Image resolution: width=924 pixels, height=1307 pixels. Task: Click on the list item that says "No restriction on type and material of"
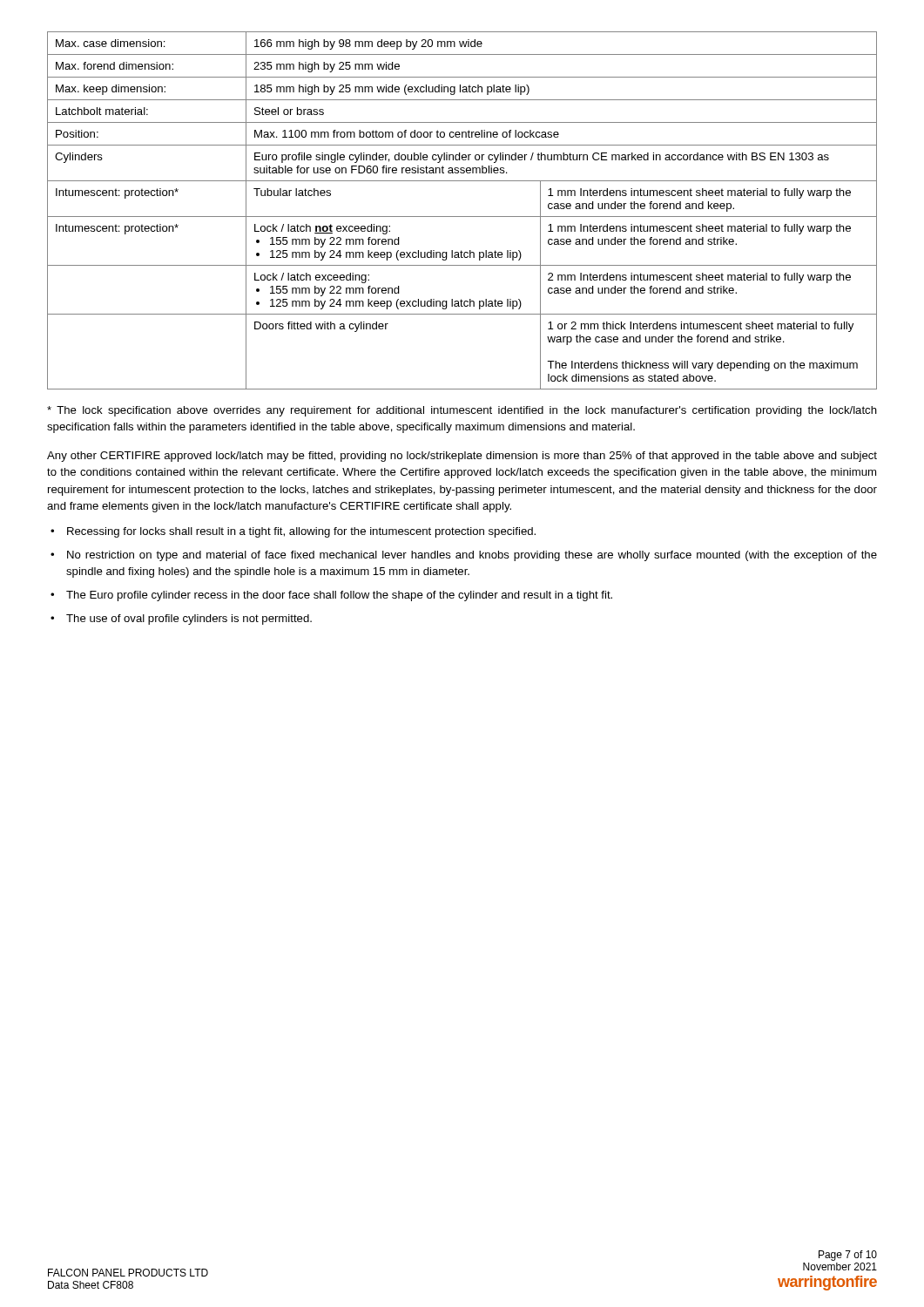point(472,563)
